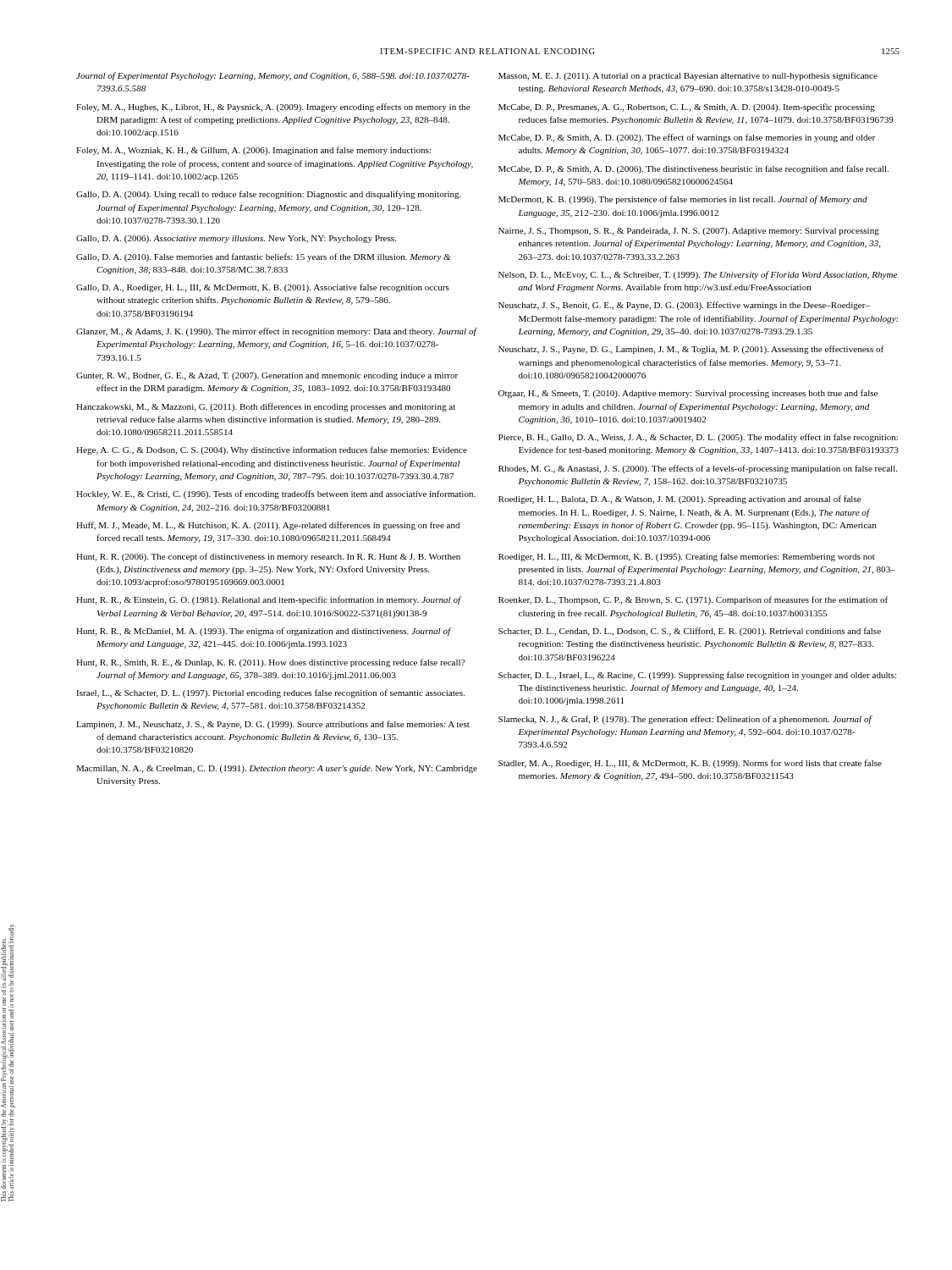This screenshot has width=952, height=1270.
Task: Point to the block beginning "Nairne, J. S.,"
Action: (x=689, y=243)
